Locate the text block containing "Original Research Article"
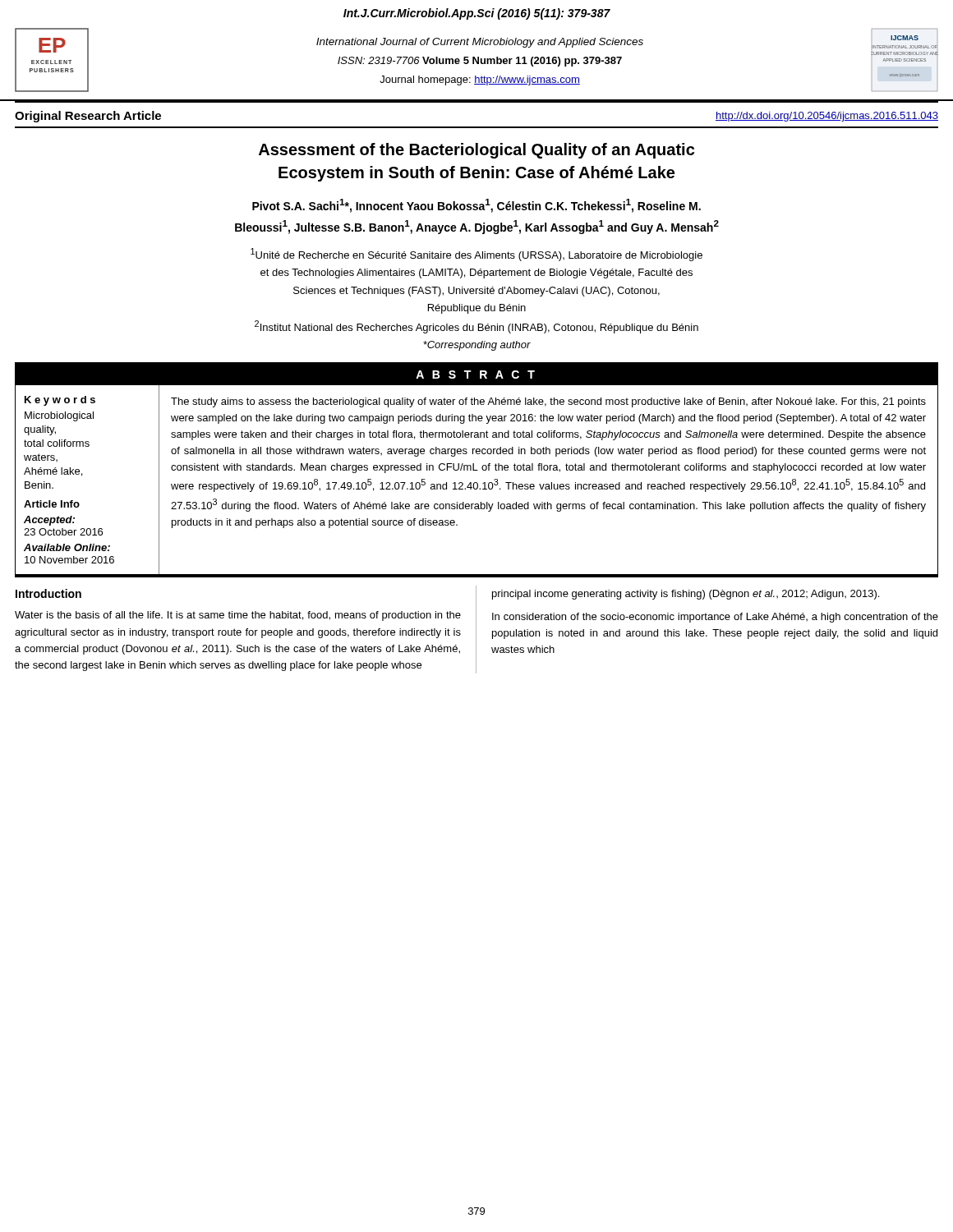The height and width of the screenshot is (1232, 953). coord(476,115)
